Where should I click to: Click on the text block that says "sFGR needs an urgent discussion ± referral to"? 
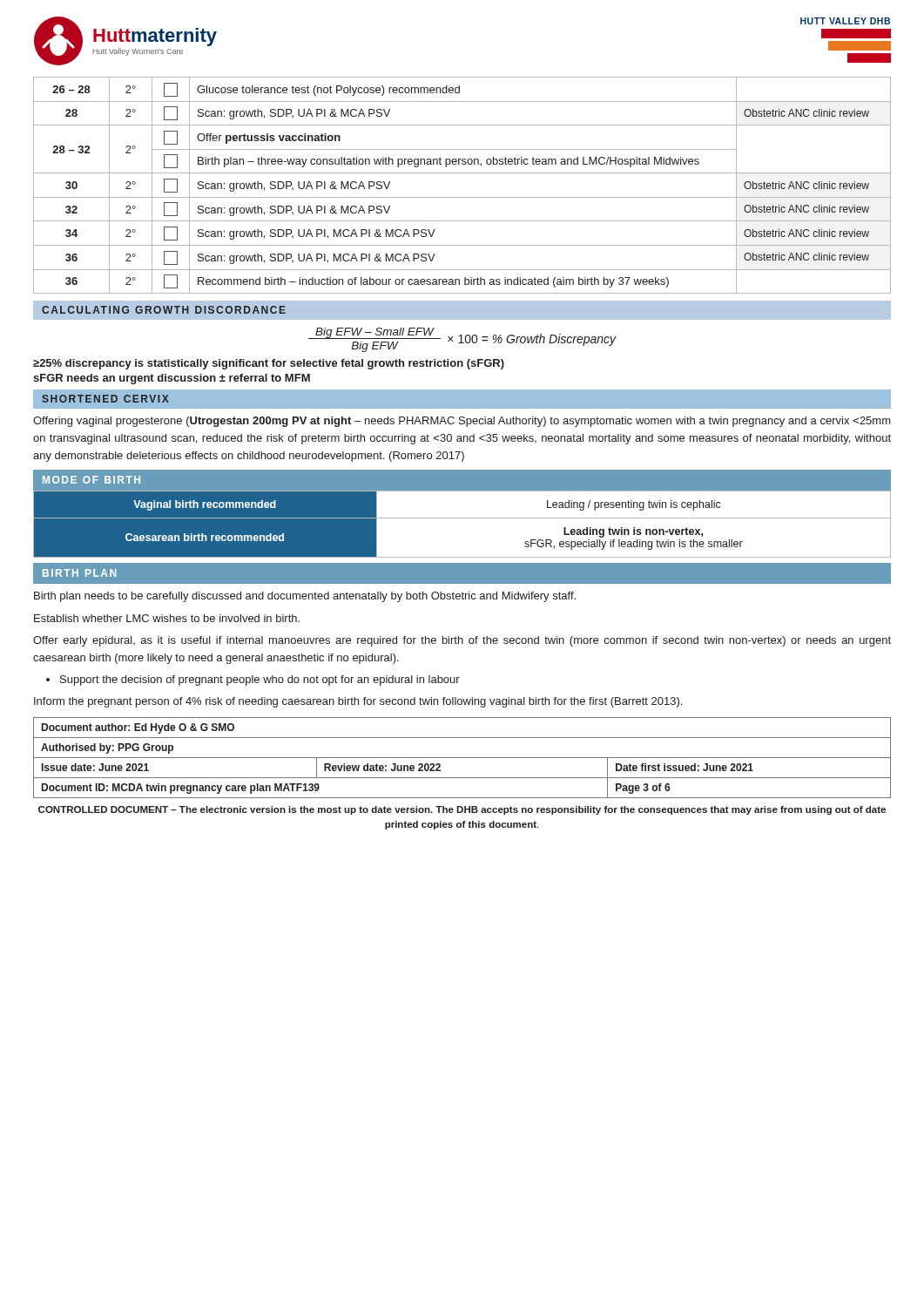click(172, 378)
